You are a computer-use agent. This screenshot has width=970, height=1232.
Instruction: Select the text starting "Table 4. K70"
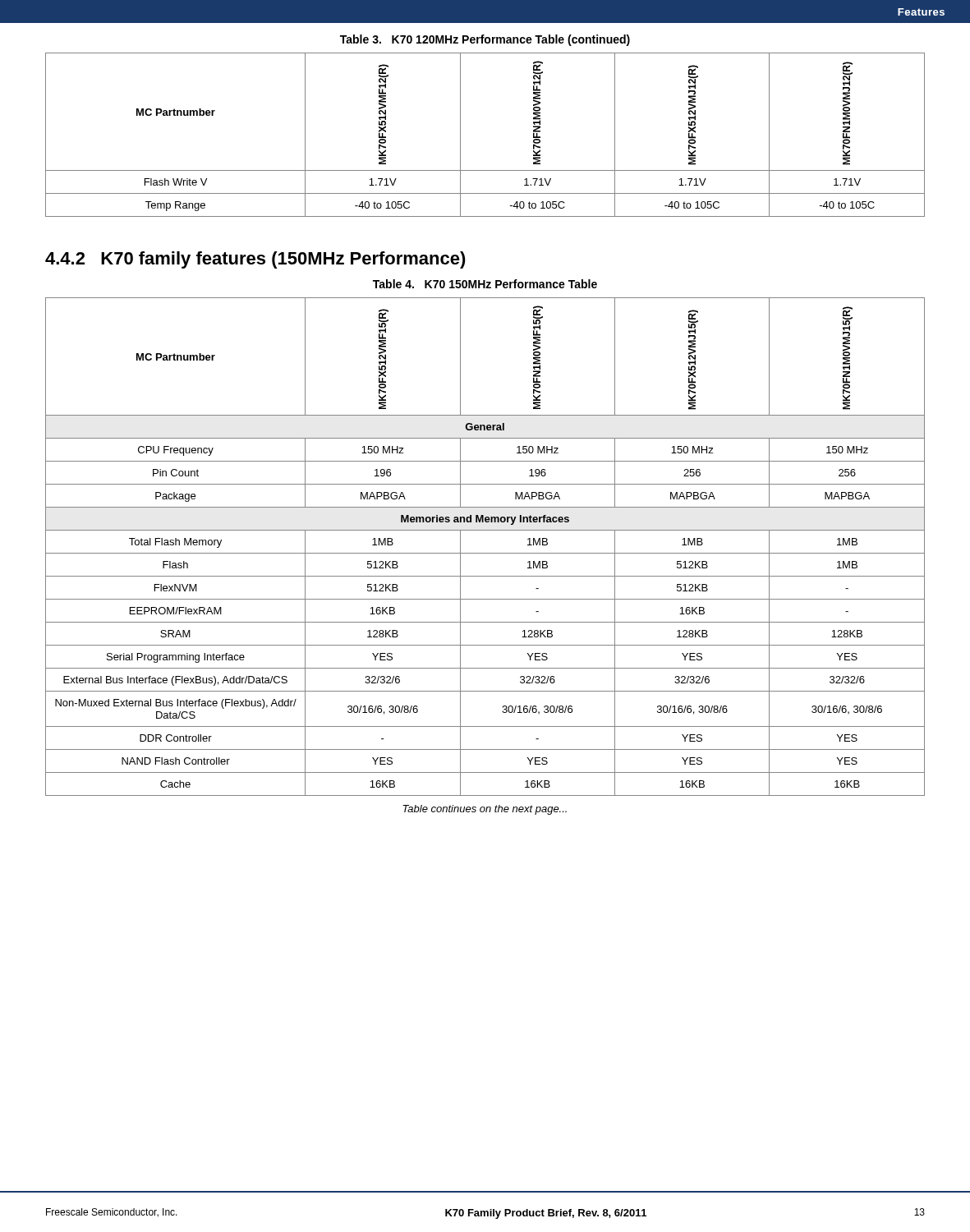coord(485,284)
